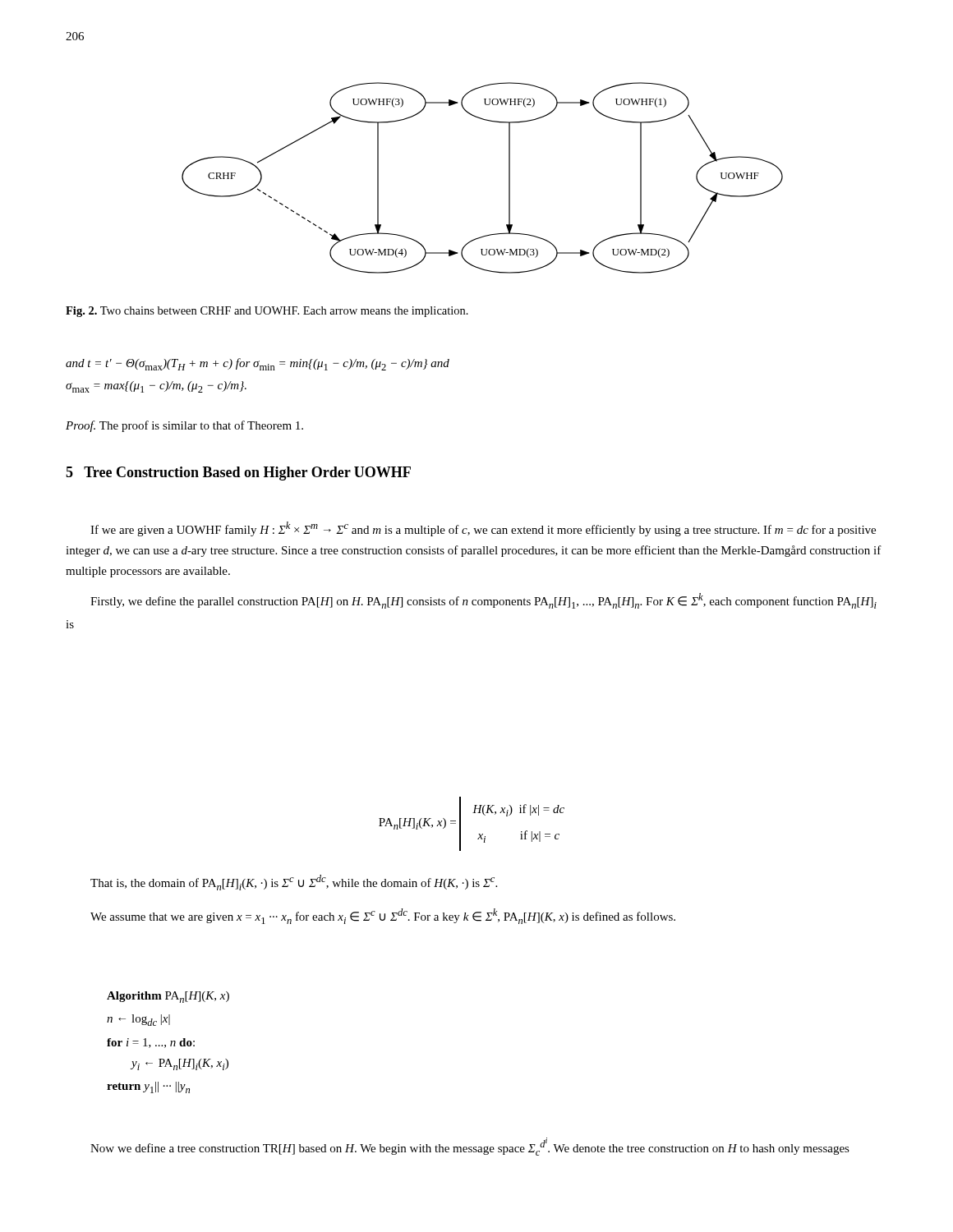Find the flowchart
The image size is (953, 1232).
(x=476, y=174)
